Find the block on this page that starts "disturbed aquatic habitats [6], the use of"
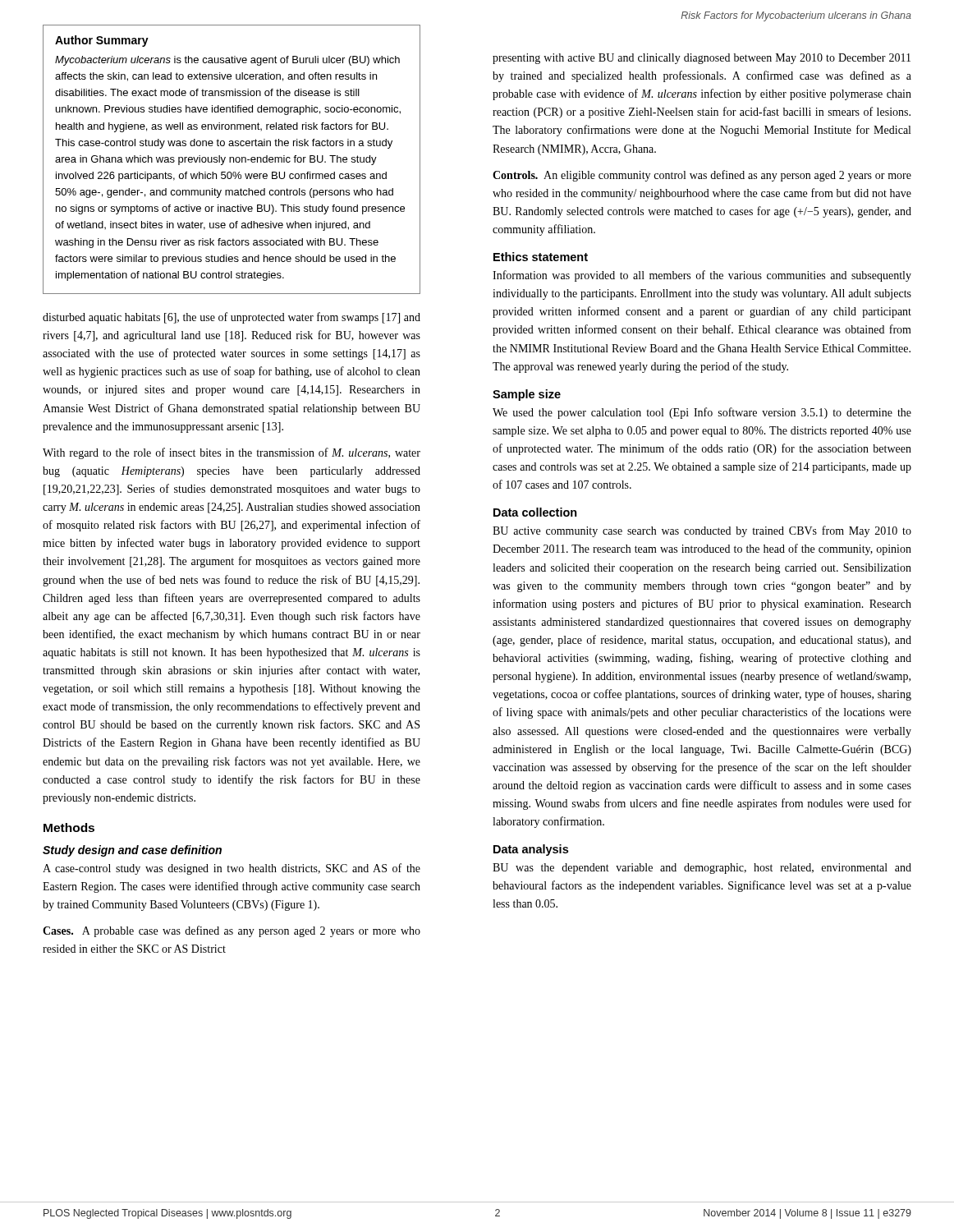 (232, 372)
